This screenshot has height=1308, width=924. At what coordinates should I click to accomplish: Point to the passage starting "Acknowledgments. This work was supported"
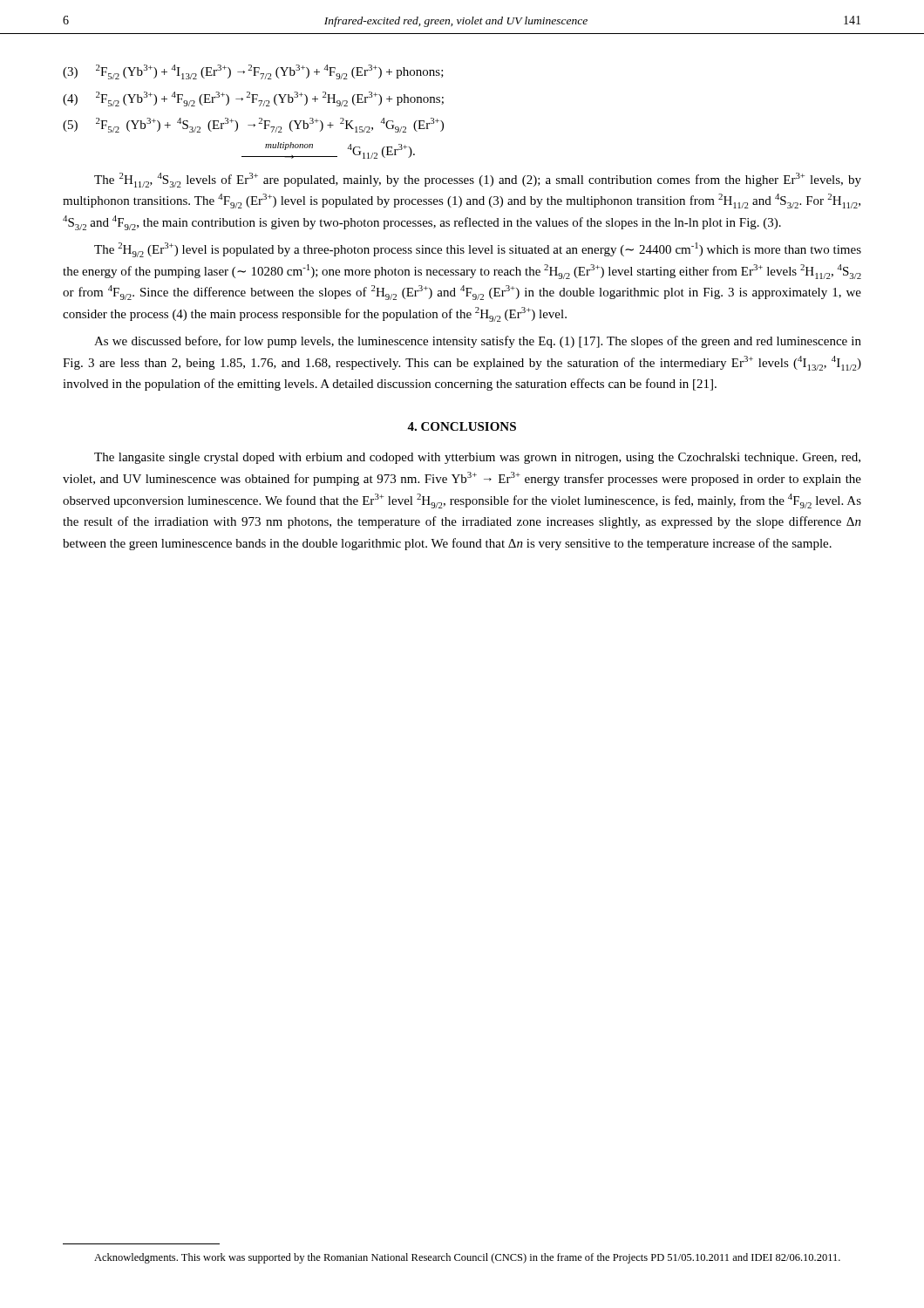462,1255
